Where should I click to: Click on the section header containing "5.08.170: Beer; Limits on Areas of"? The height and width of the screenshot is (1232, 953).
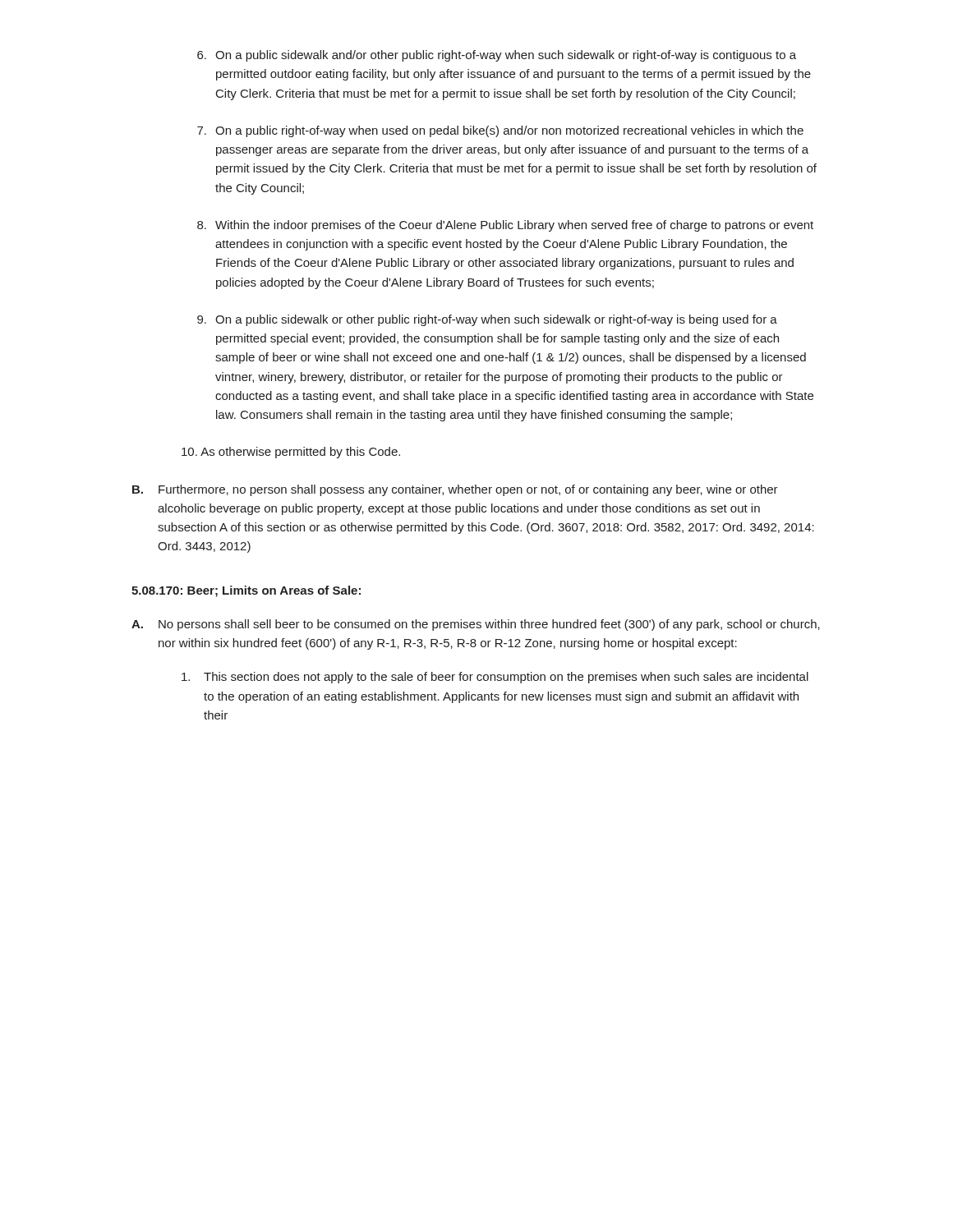coord(247,590)
